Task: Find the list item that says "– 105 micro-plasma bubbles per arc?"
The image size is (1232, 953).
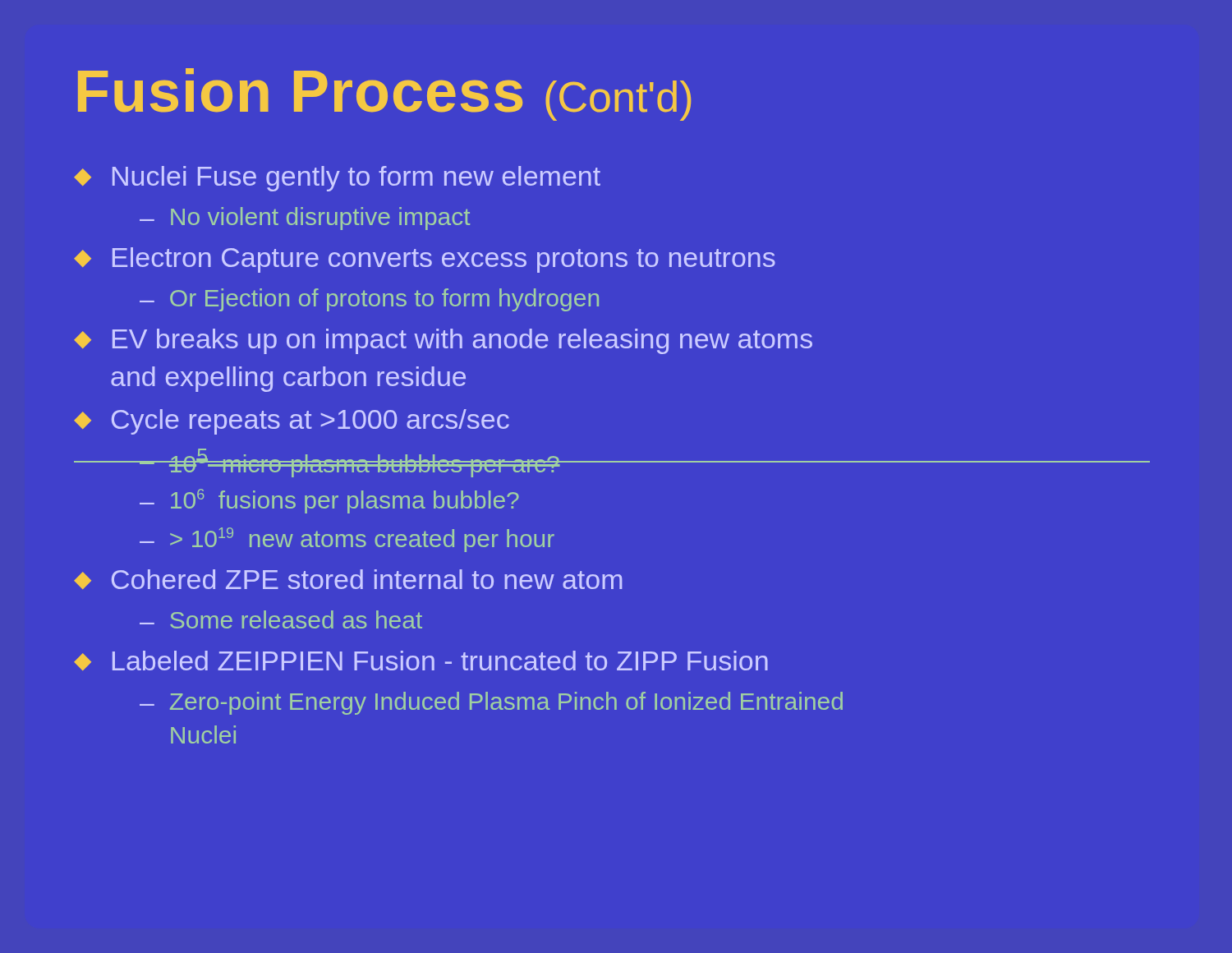Action: click(612, 461)
